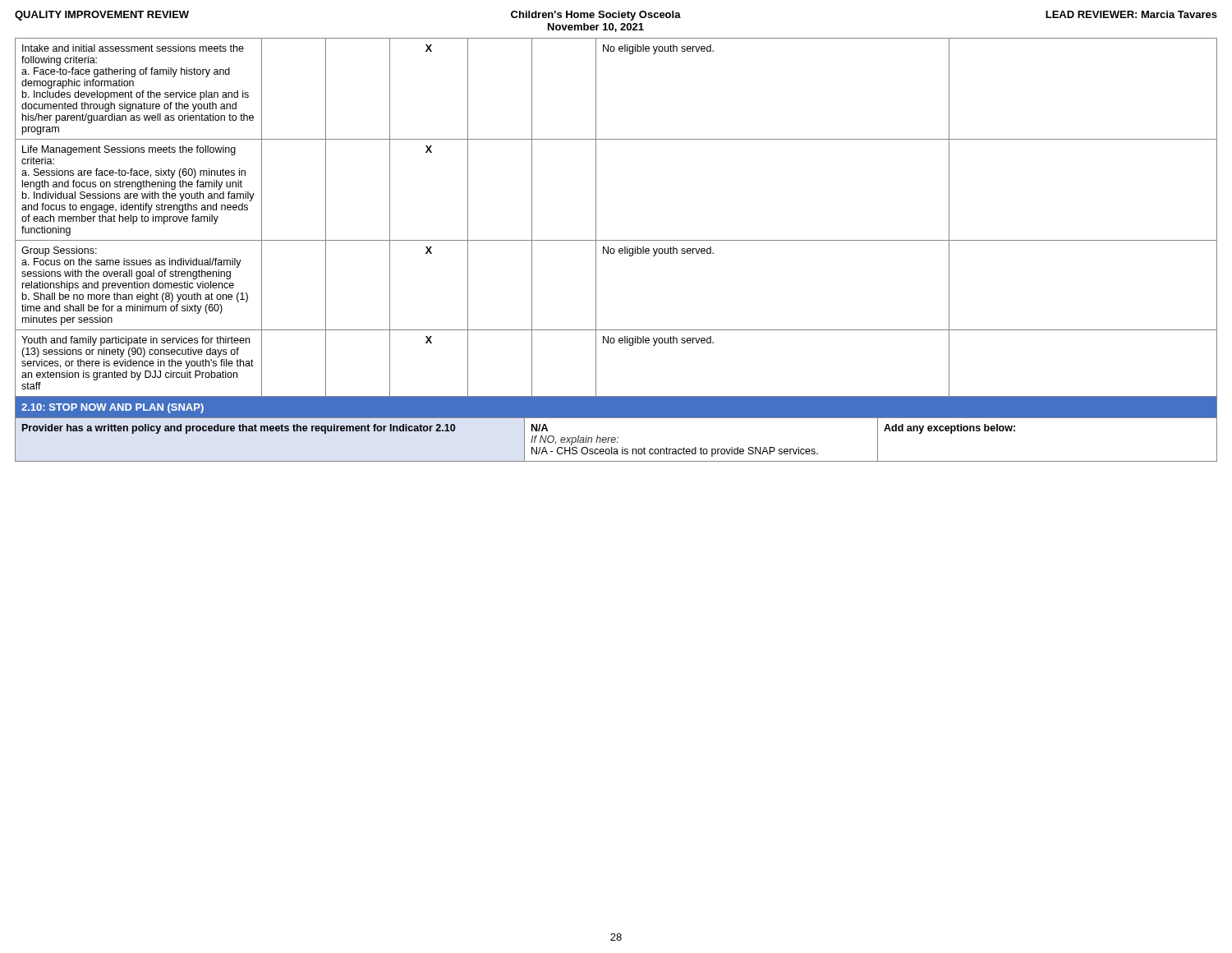1232x953 pixels.
Task: Click on the table containing "N/A If NO, explain here:"
Action: coord(616,440)
